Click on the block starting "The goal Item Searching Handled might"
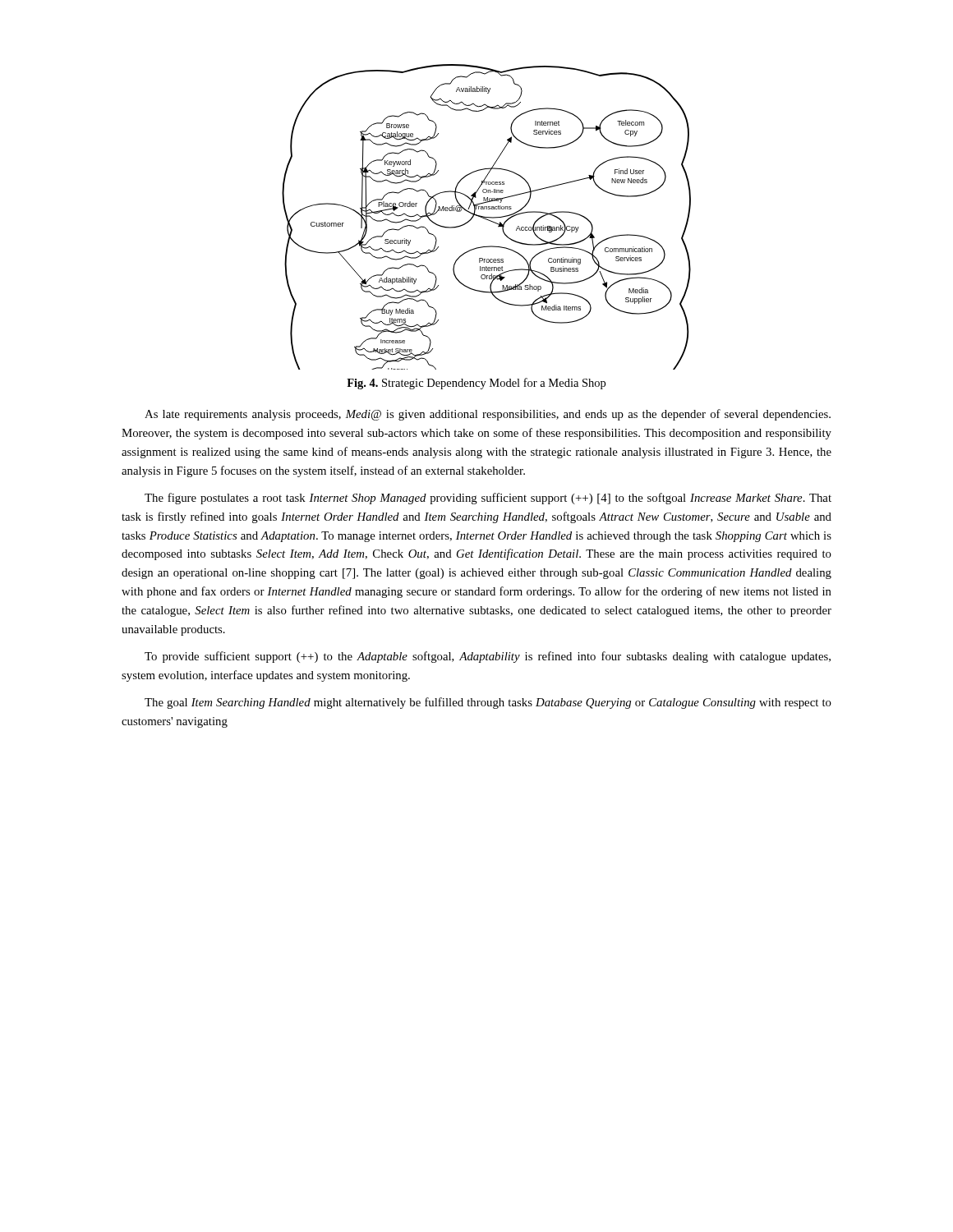This screenshot has width=953, height=1232. [x=476, y=712]
